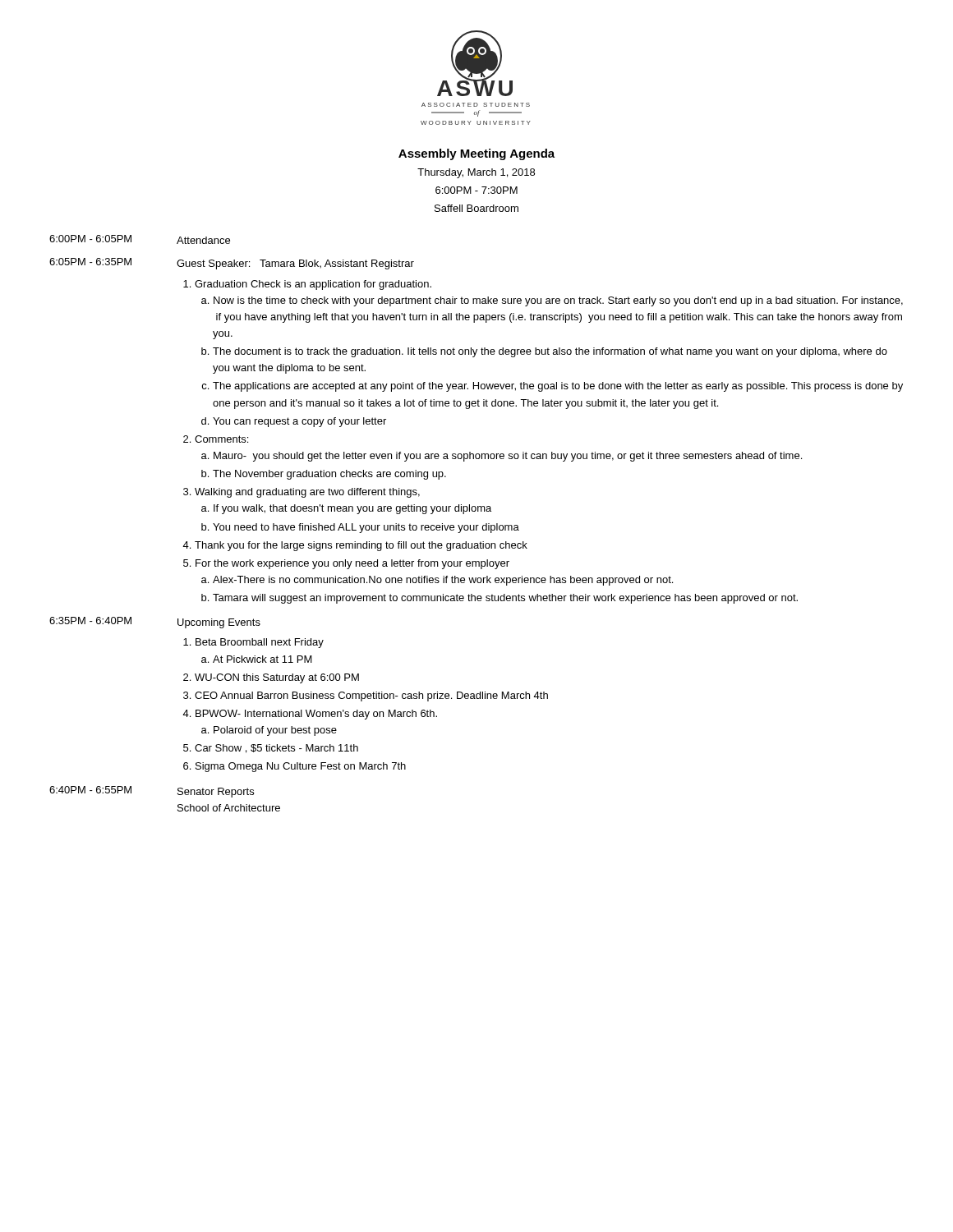
Task: Point to the region starting "Thank you for the large signs"
Action: [361, 545]
